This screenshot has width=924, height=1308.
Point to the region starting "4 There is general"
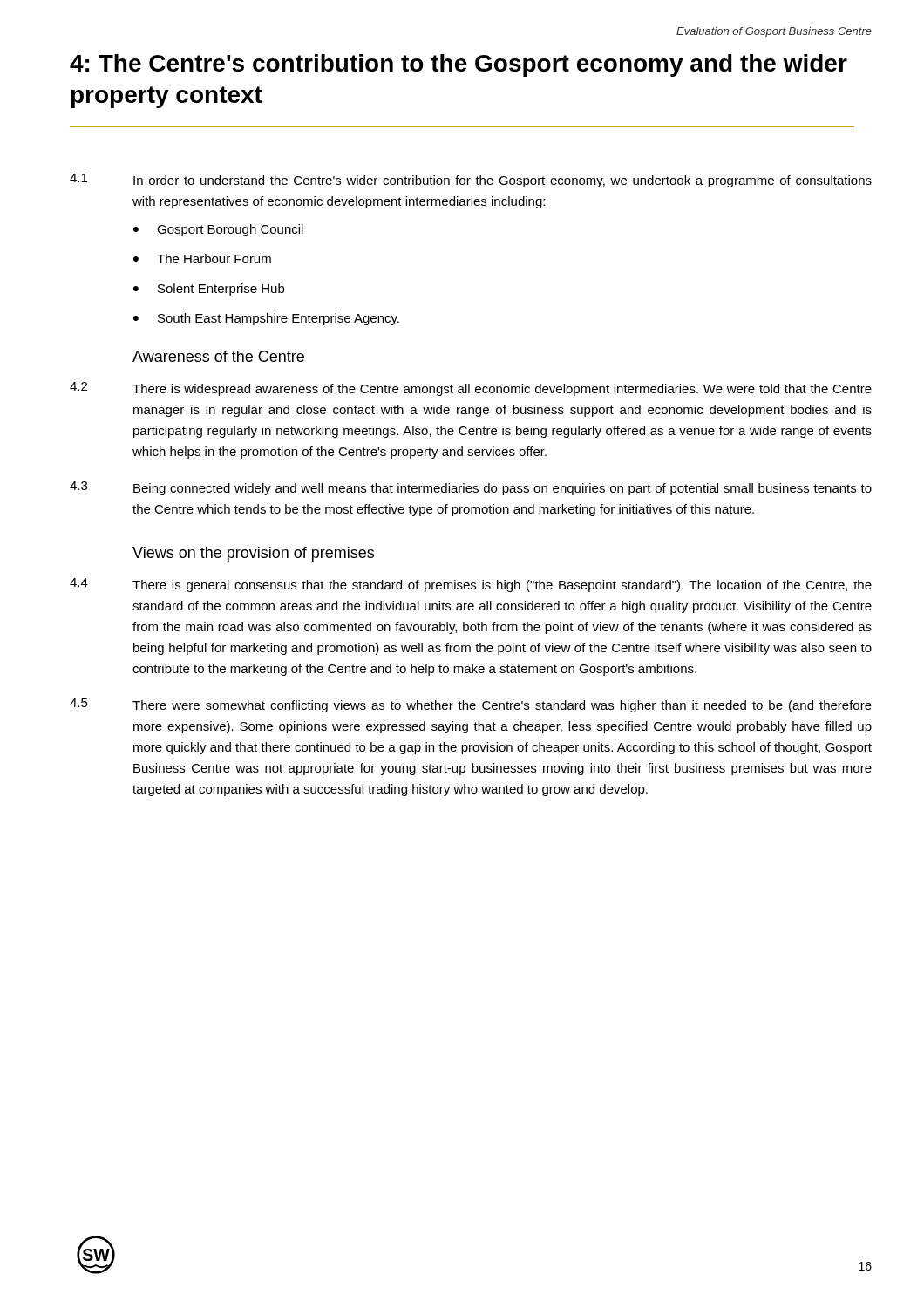(471, 627)
